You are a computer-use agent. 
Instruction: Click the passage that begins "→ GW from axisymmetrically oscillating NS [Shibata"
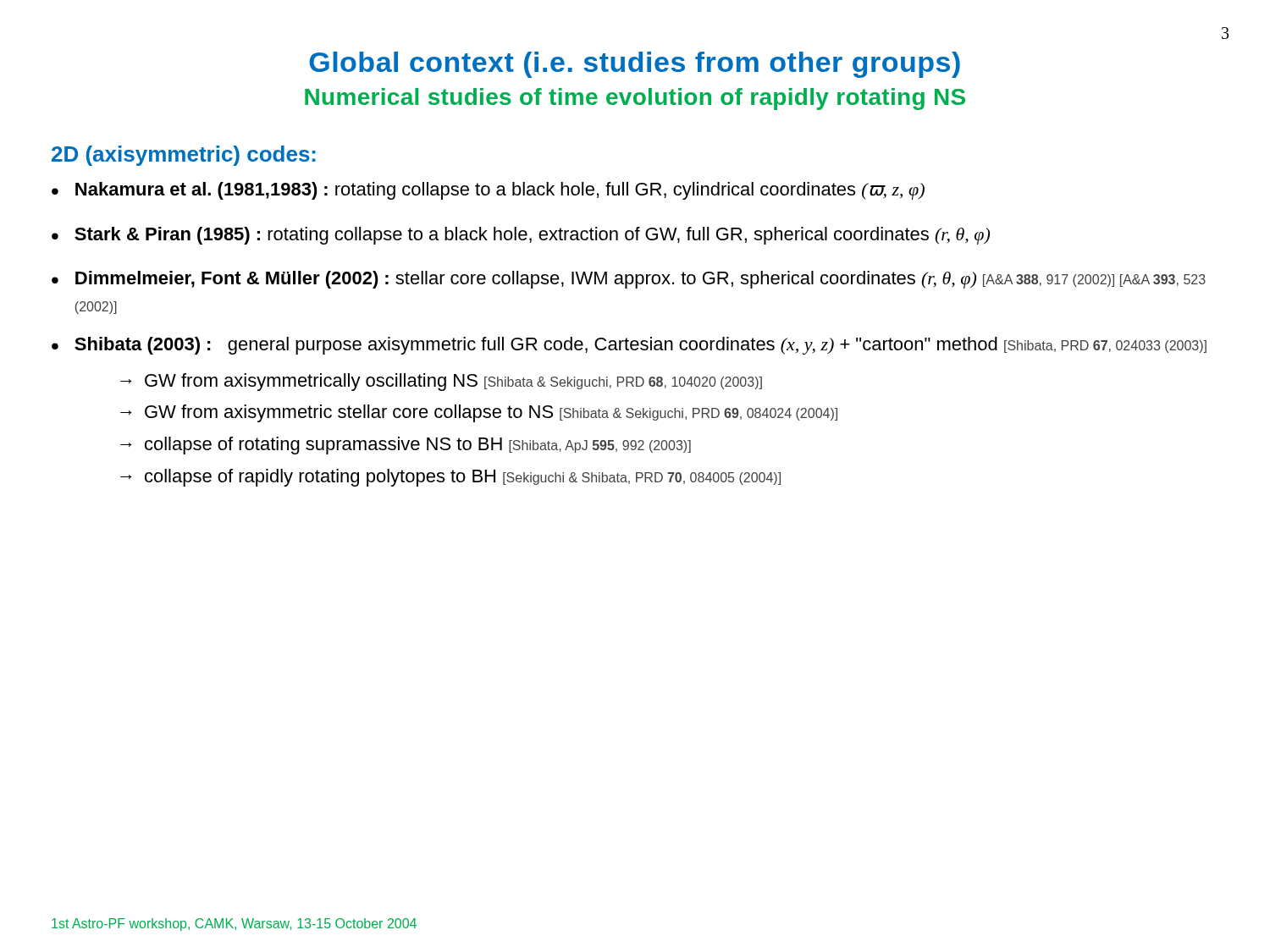point(668,380)
